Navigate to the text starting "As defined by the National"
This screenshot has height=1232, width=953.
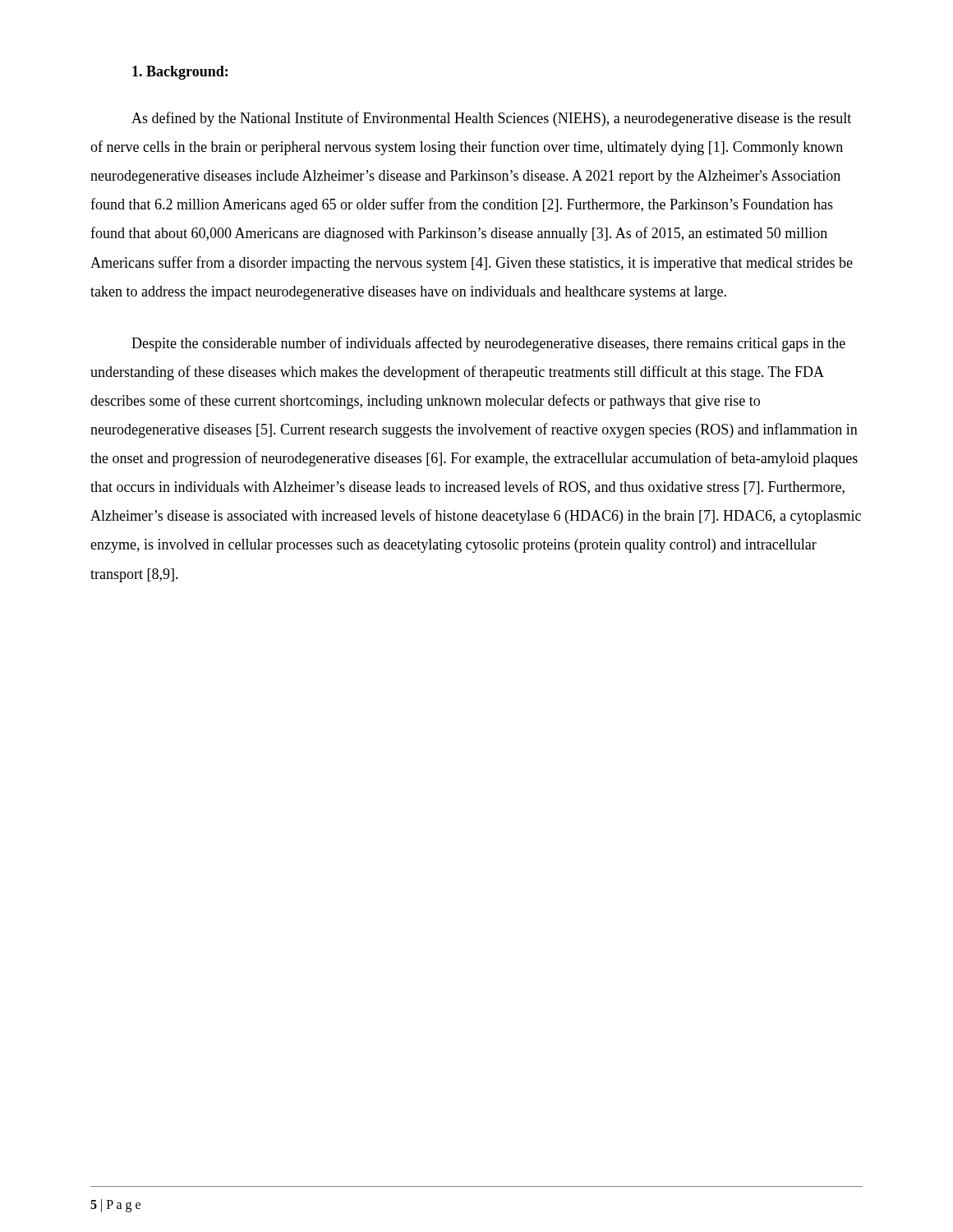[x=476, y=205]
